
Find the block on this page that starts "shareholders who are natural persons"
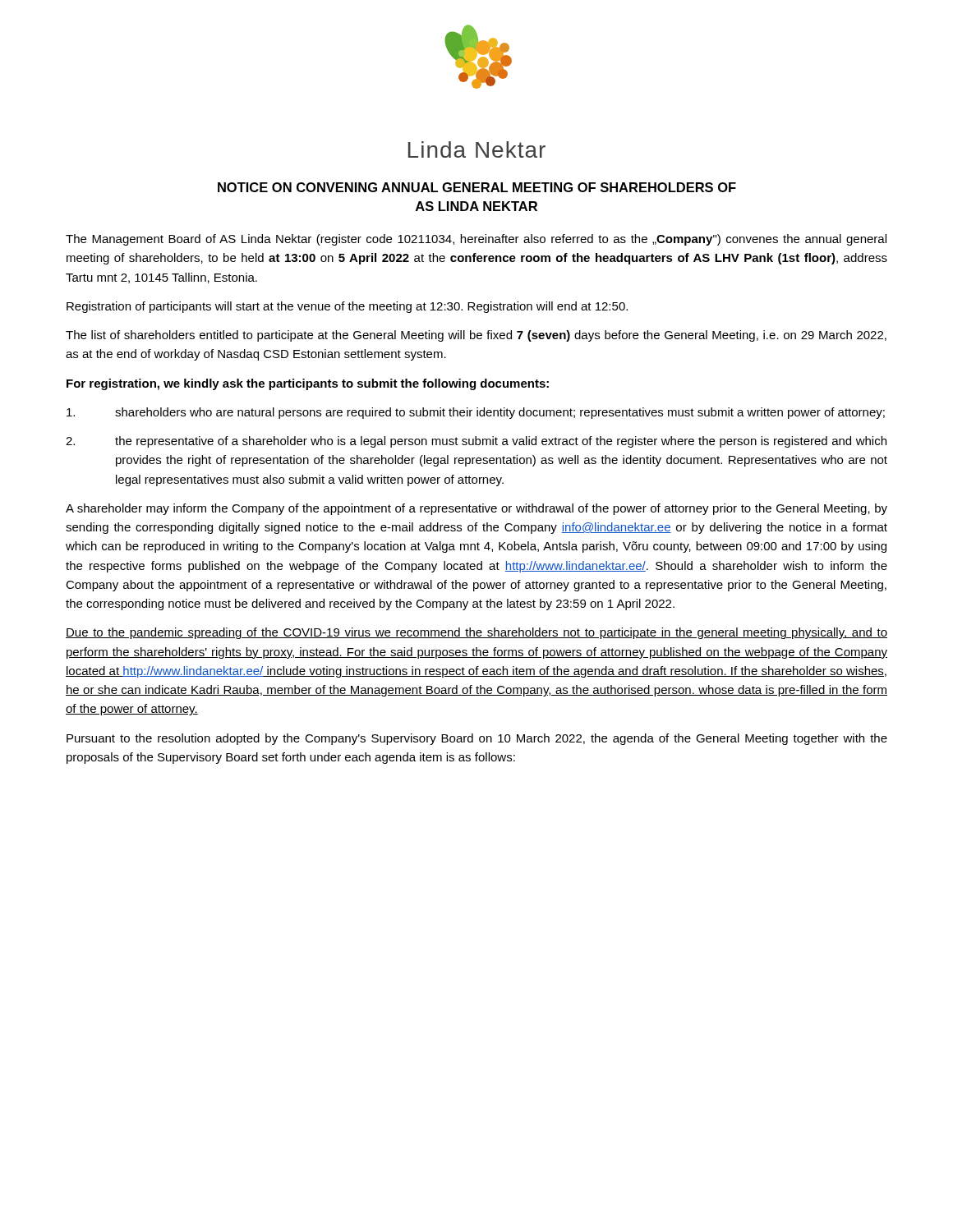coord(476,412)
